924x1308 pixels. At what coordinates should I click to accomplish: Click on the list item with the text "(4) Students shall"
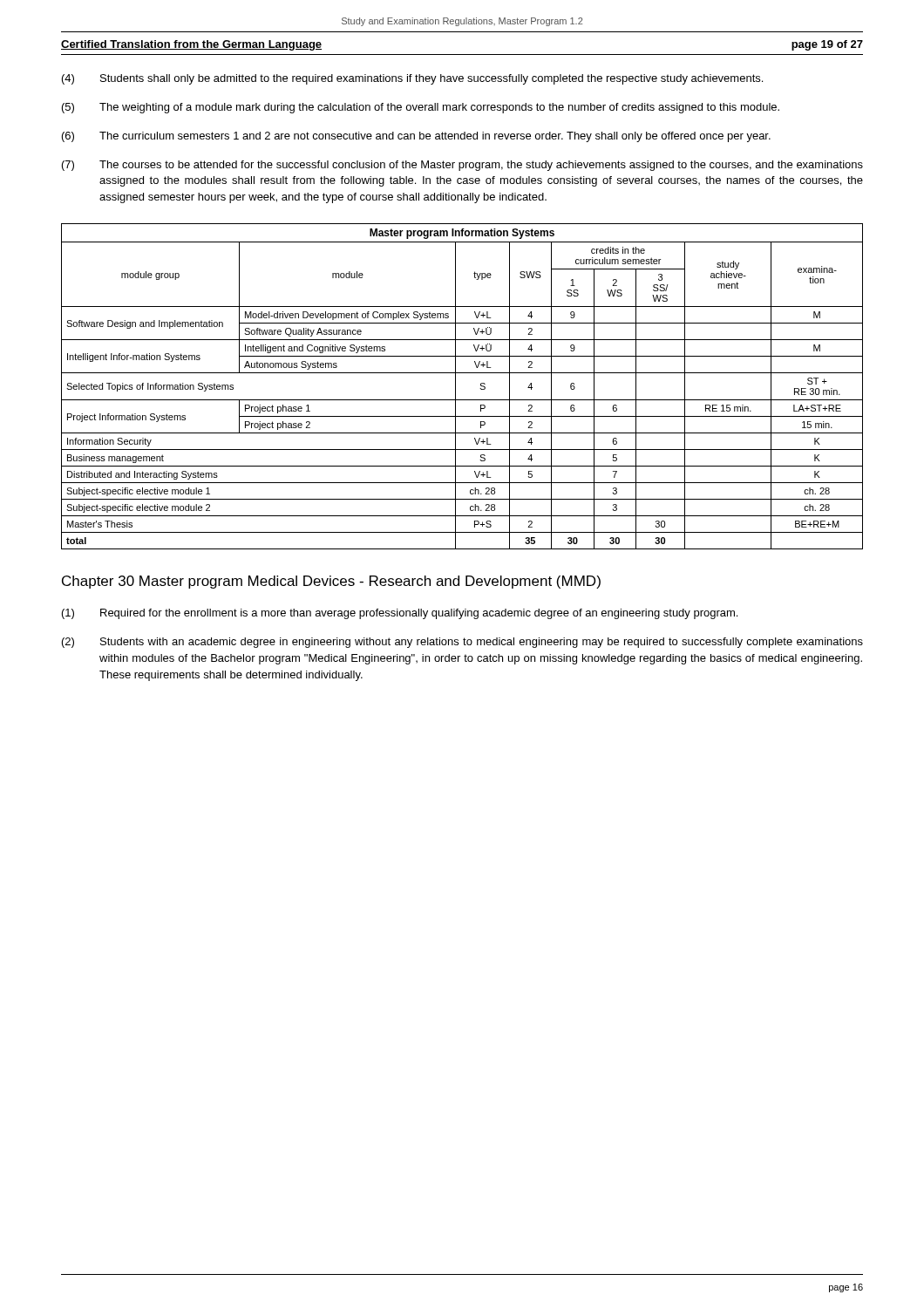462,79
